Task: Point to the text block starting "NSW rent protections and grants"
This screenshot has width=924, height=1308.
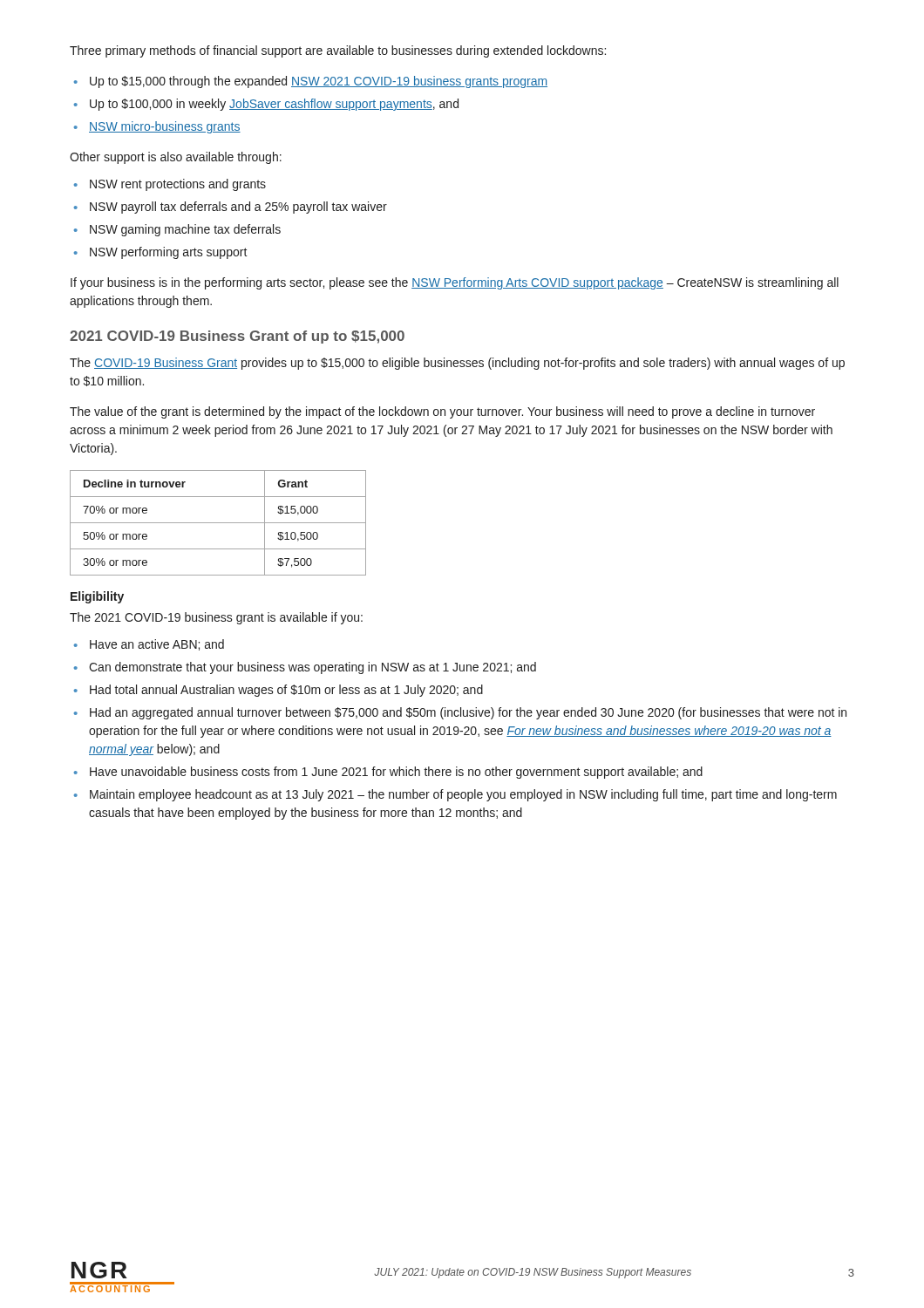Action: pos(177,184)
